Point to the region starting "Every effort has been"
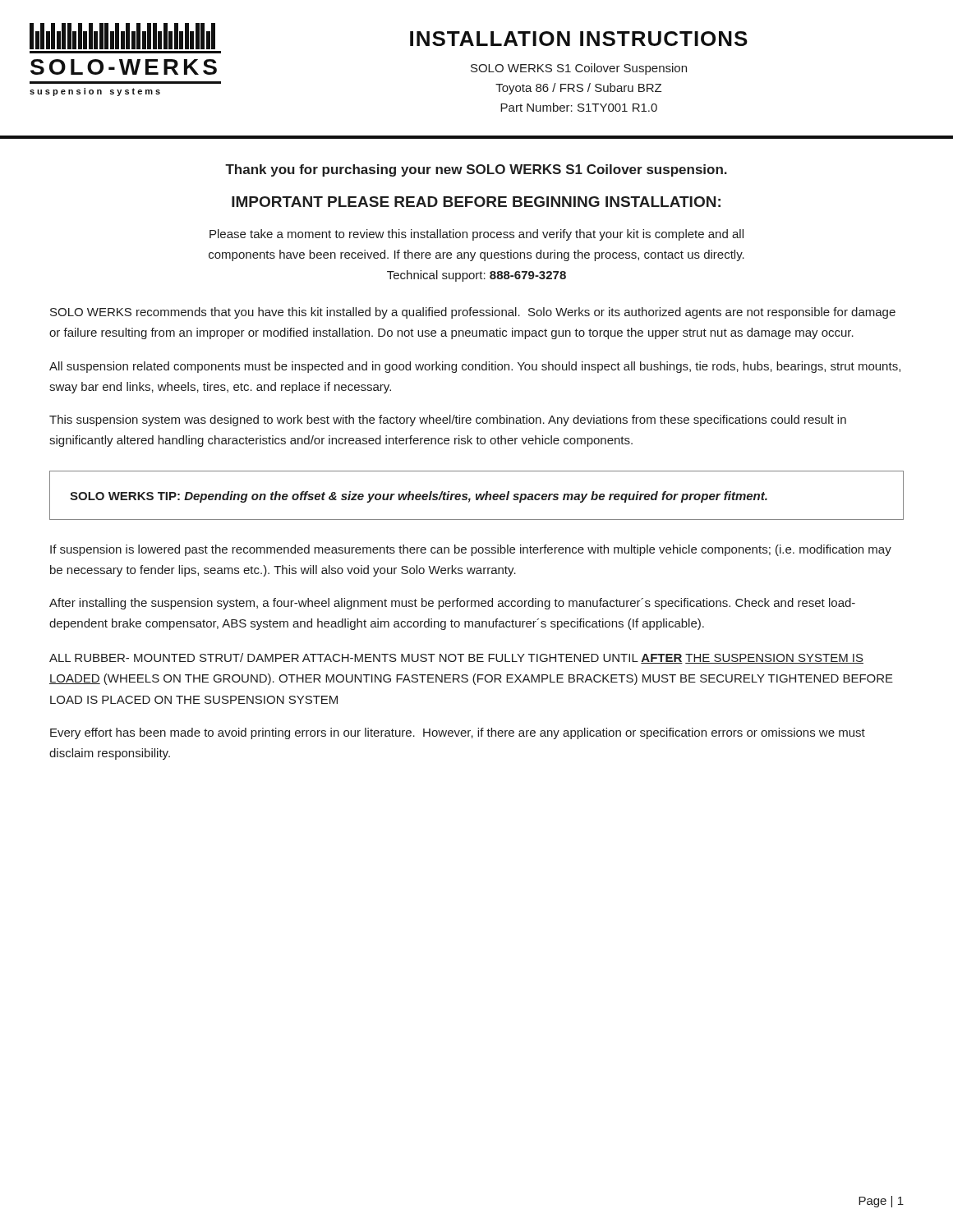 coord(457,743)
